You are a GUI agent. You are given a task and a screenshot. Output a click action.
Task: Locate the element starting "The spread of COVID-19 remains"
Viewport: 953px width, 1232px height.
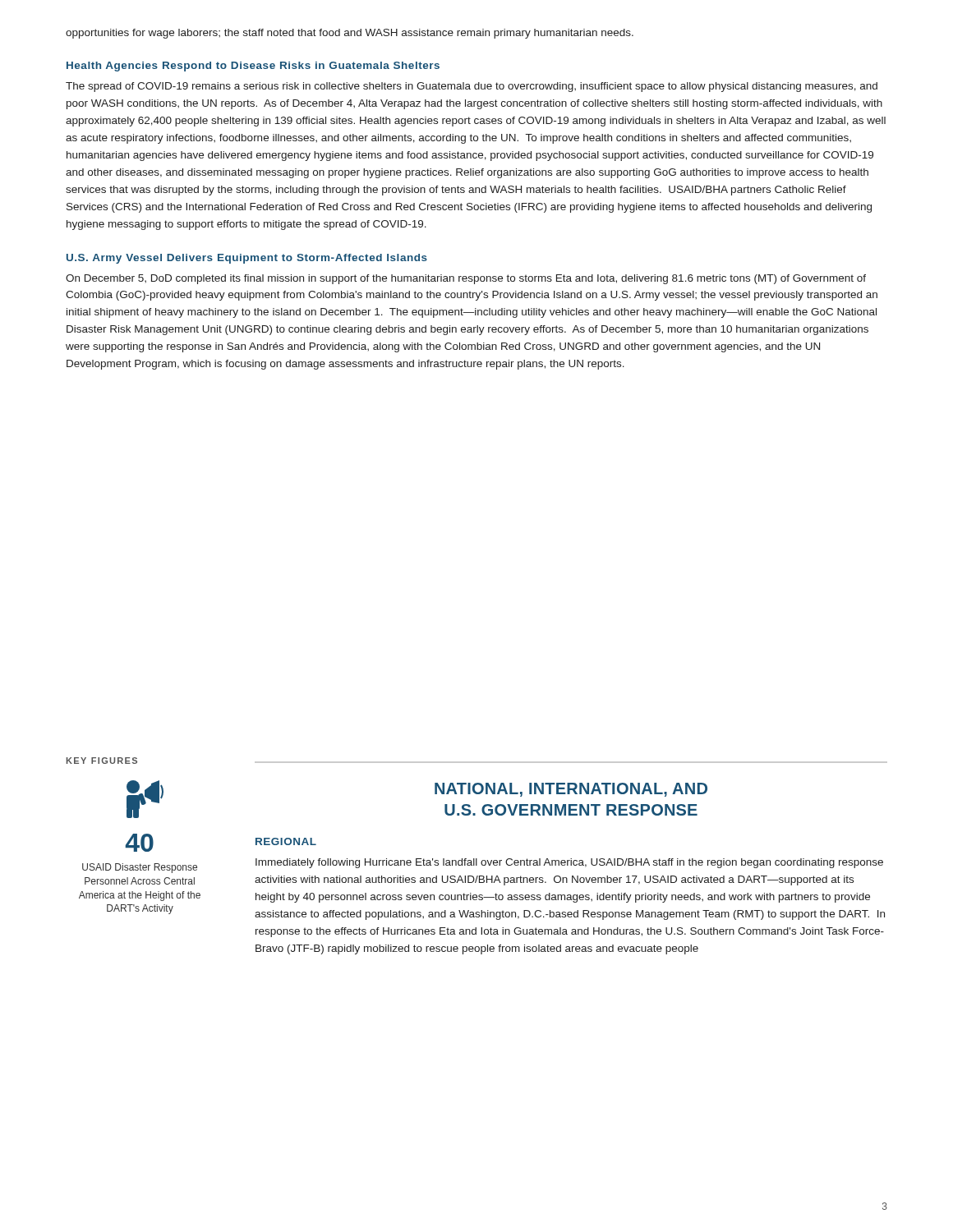[x=476, y=155]
